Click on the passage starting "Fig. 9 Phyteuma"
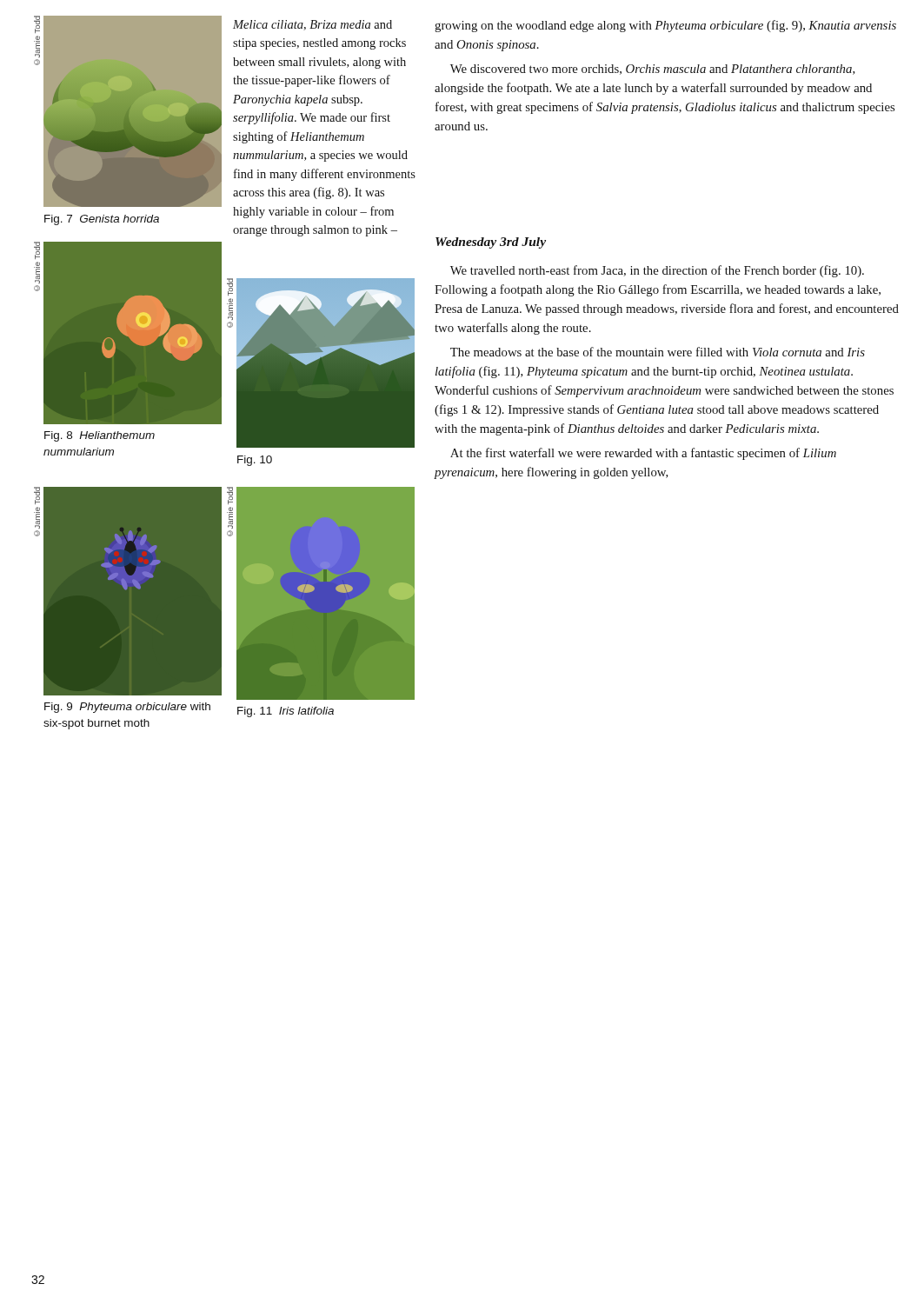Screen dimensions: 1304x924 (127, 715)
